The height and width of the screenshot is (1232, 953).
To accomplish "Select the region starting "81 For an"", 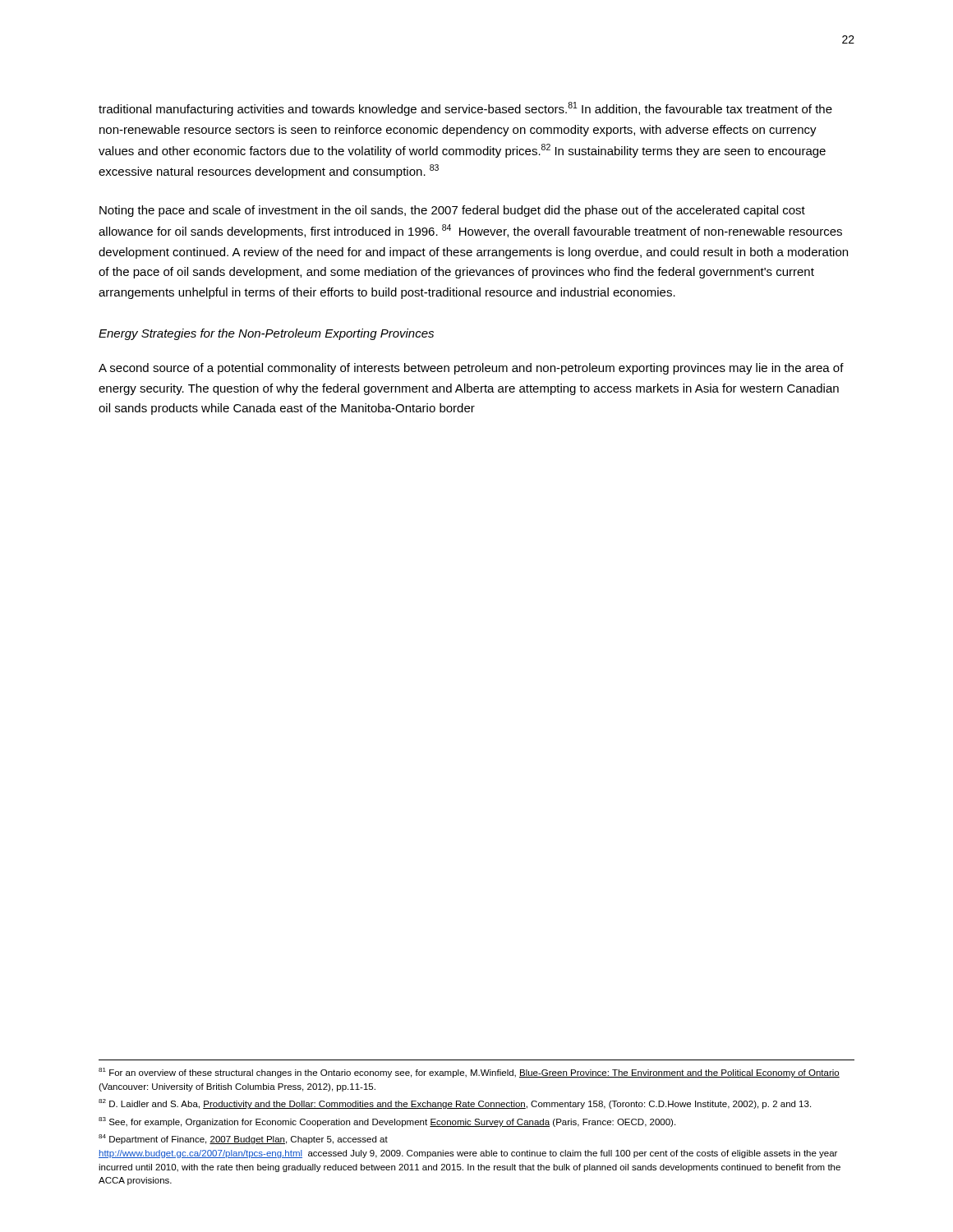I will tap(469, 1079).
